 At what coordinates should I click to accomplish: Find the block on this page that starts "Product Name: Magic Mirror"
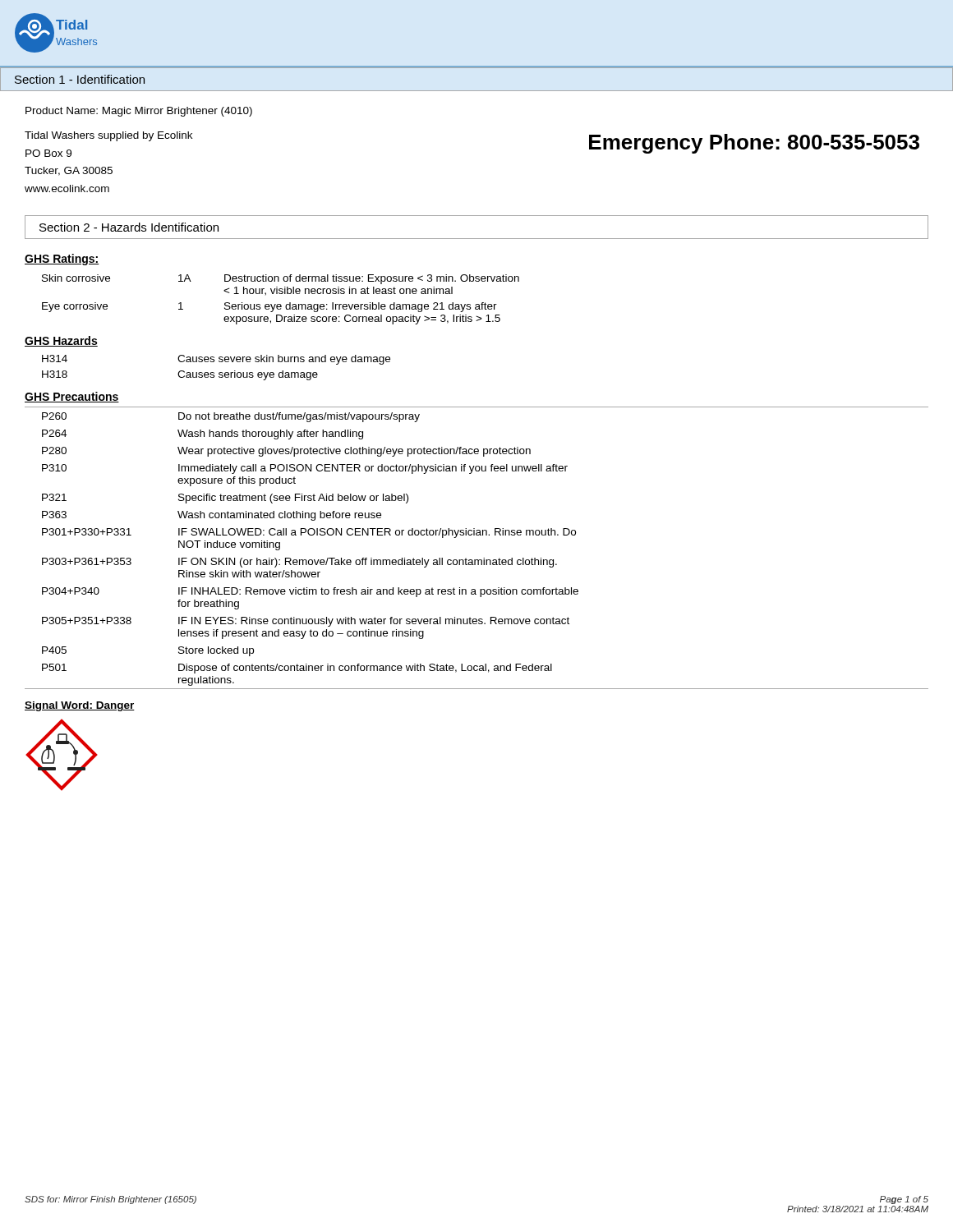pos(139,111)
